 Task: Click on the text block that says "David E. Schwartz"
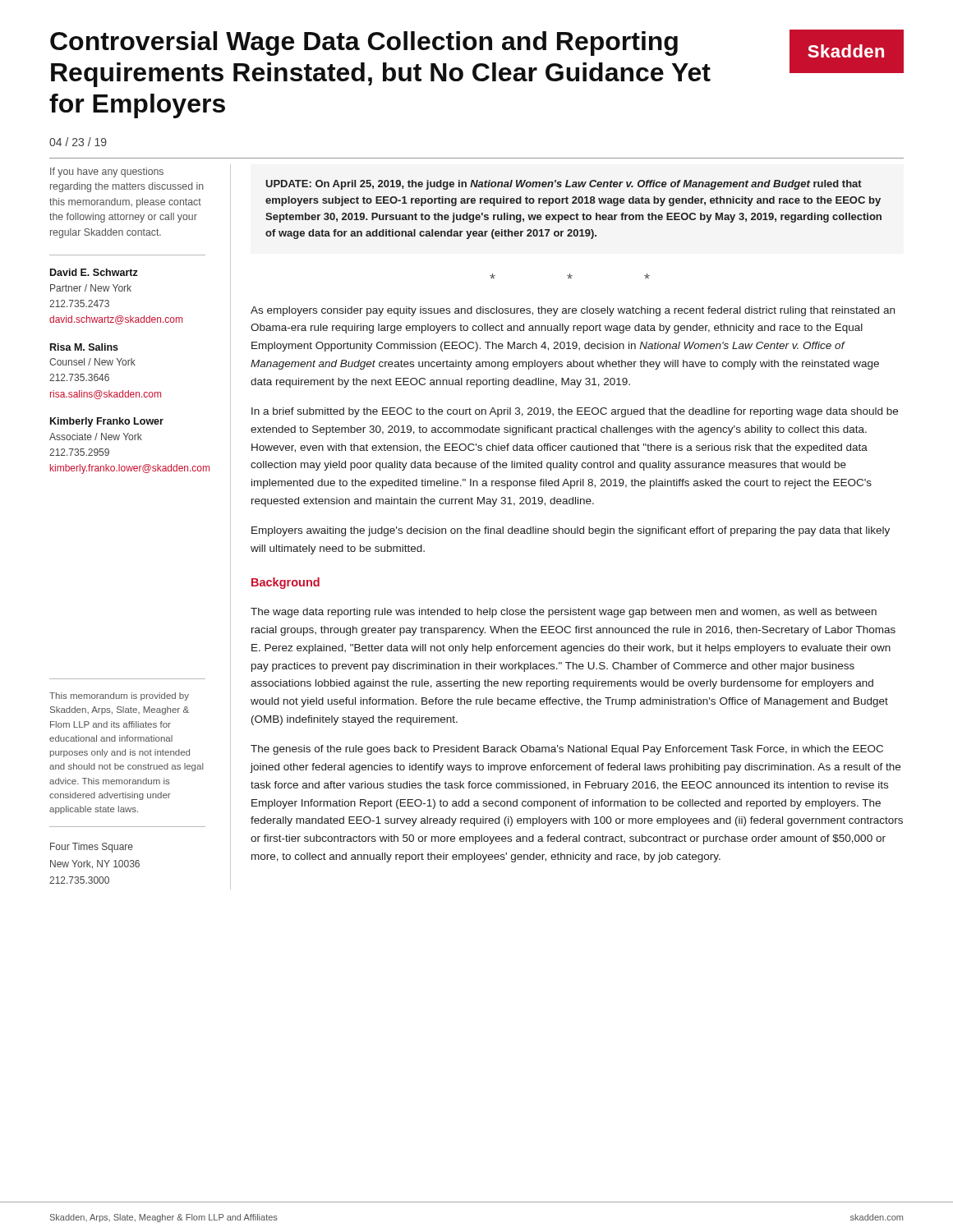pyautogui.click(x=127, y=298)
